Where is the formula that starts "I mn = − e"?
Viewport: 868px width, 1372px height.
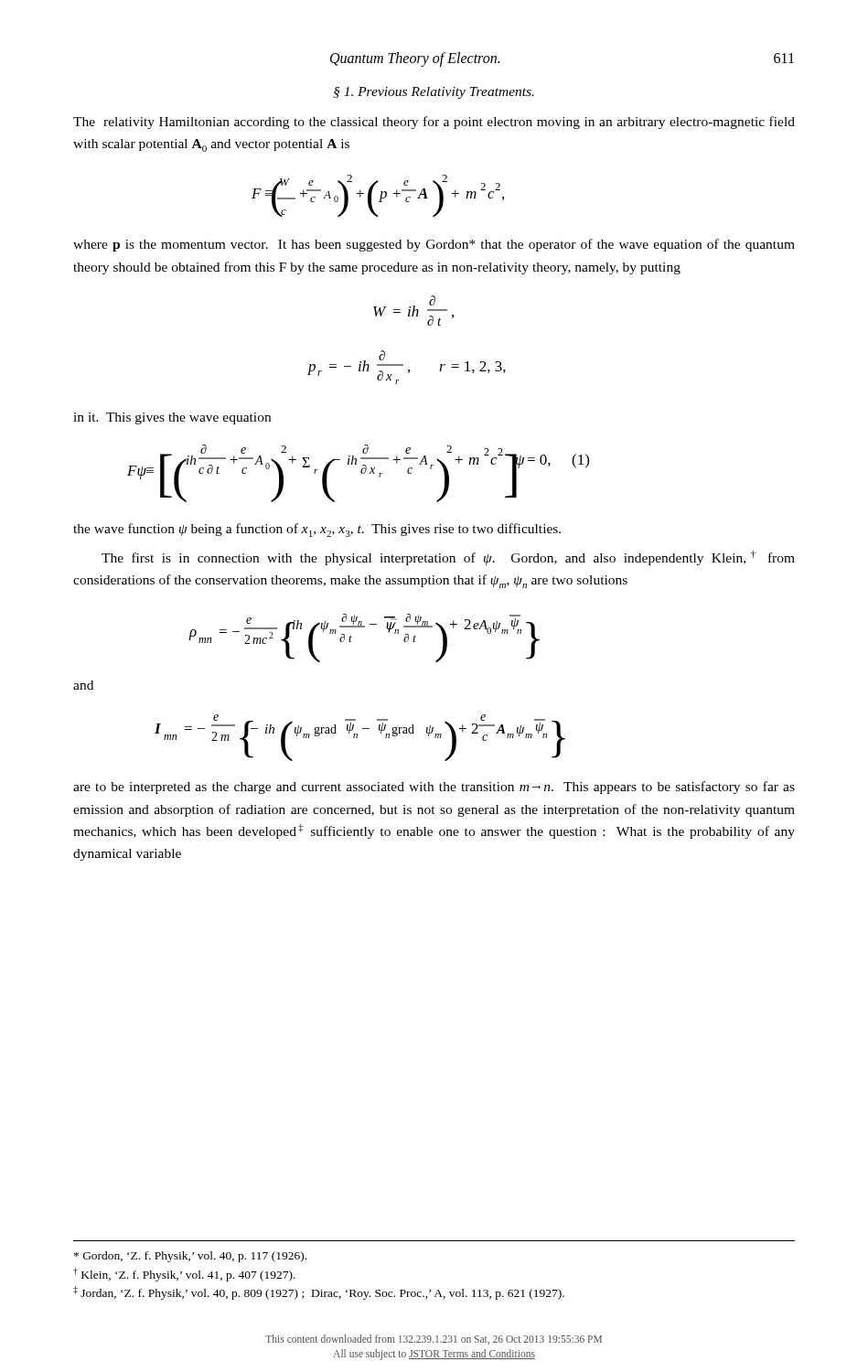[434, 730]
